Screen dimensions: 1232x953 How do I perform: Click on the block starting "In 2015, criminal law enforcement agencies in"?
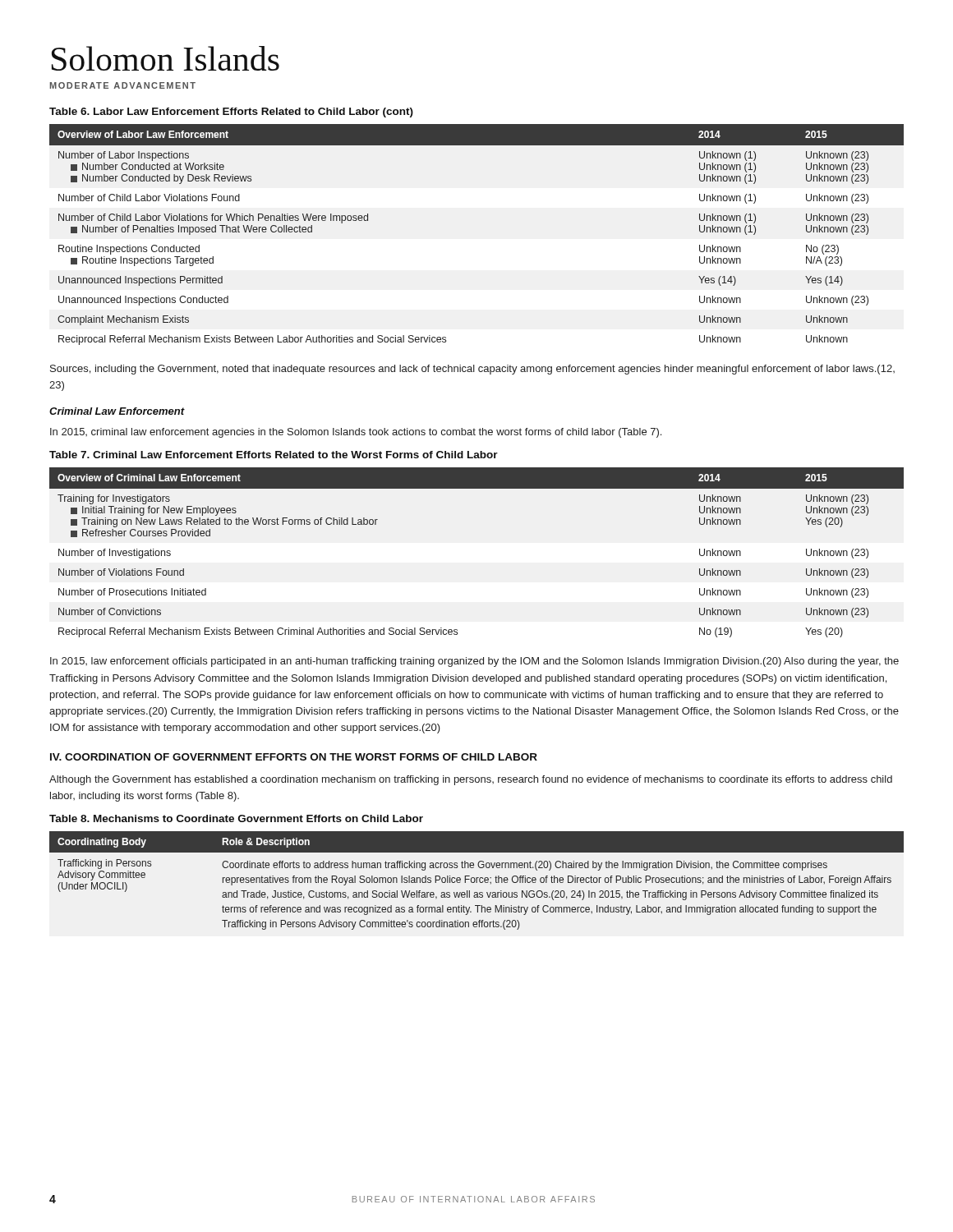tap(476, 432)
